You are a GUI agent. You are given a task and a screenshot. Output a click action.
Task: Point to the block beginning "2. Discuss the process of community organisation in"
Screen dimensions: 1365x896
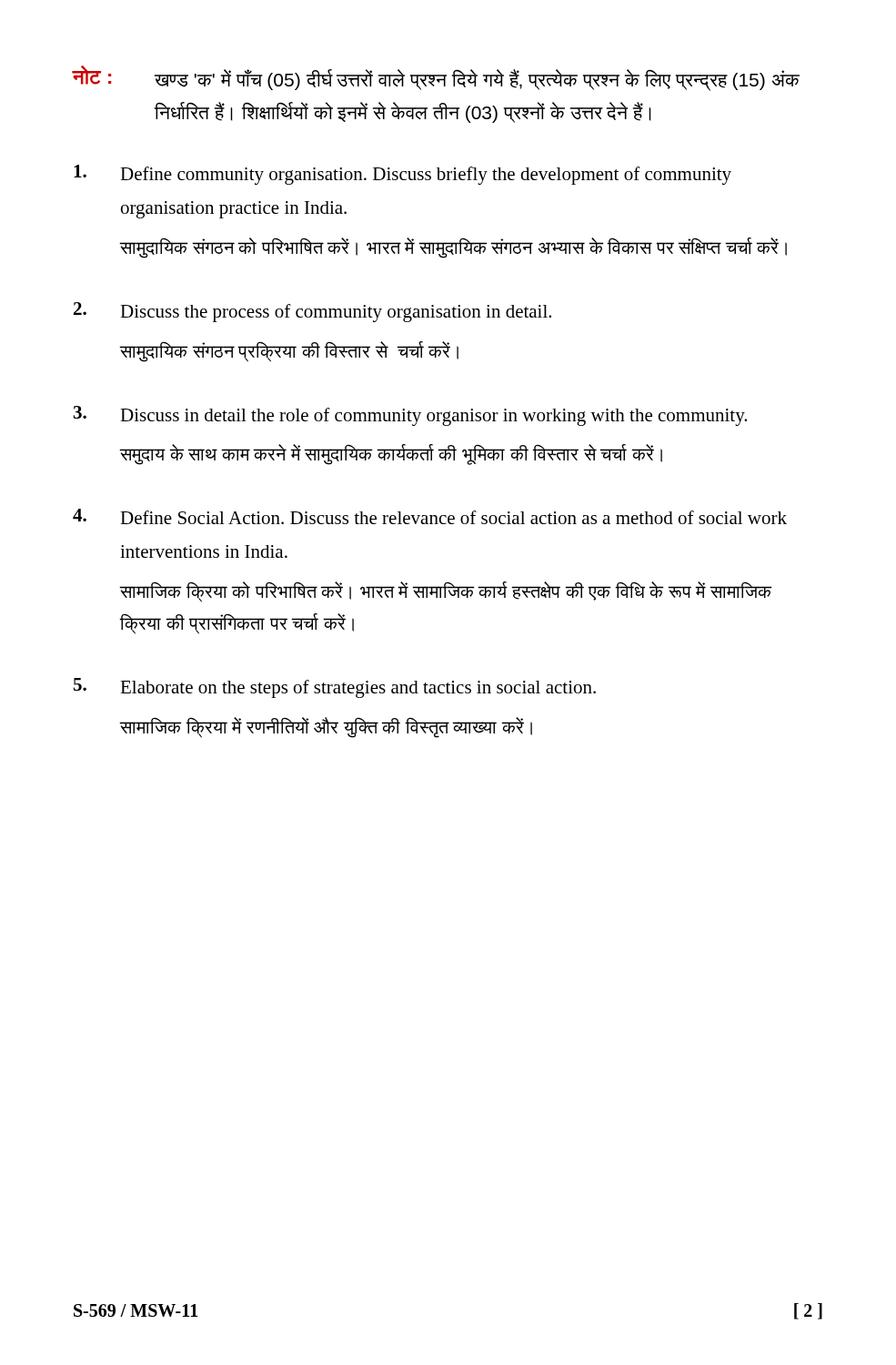click(313, 331)
